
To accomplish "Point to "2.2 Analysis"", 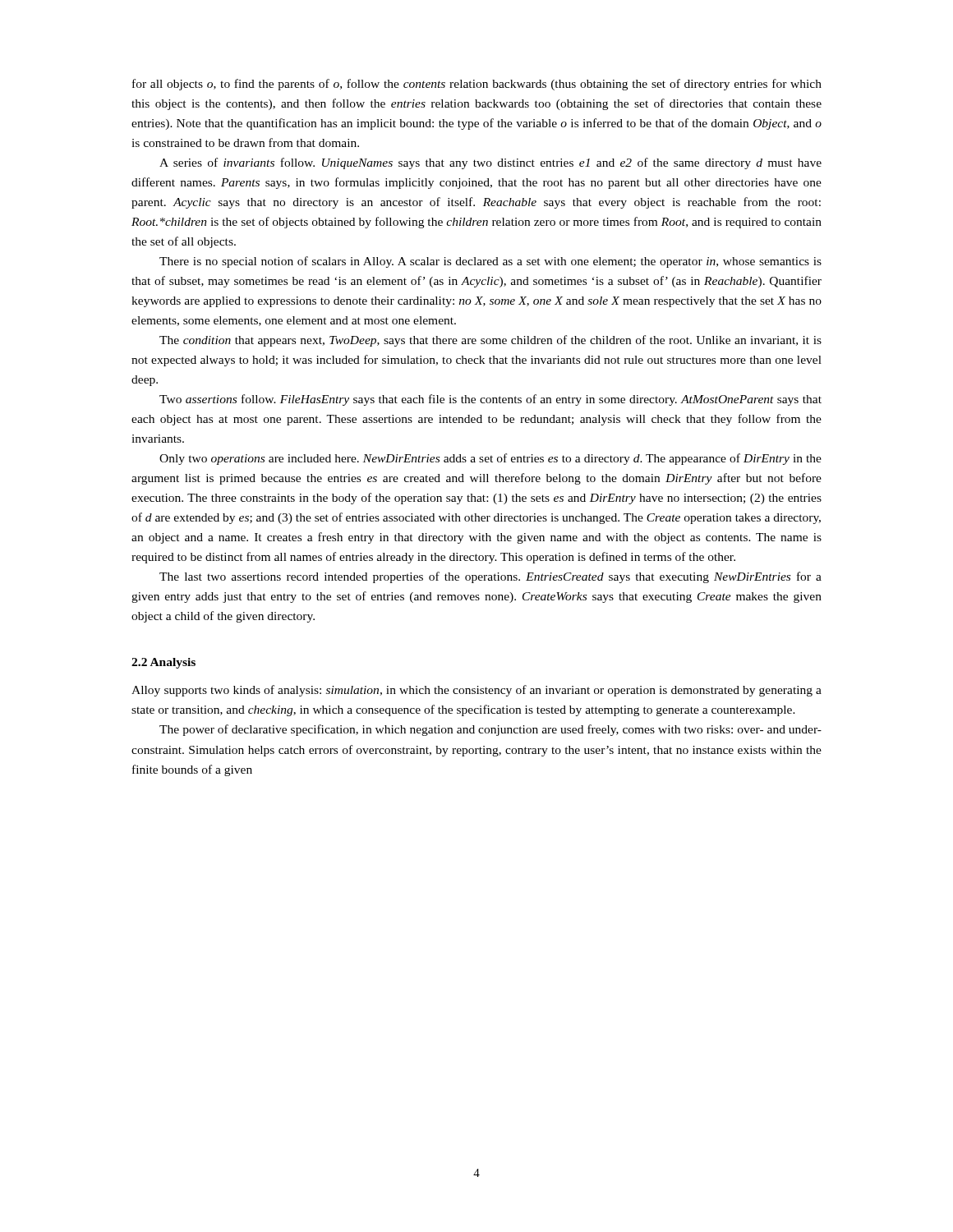I will click(164, 662).
